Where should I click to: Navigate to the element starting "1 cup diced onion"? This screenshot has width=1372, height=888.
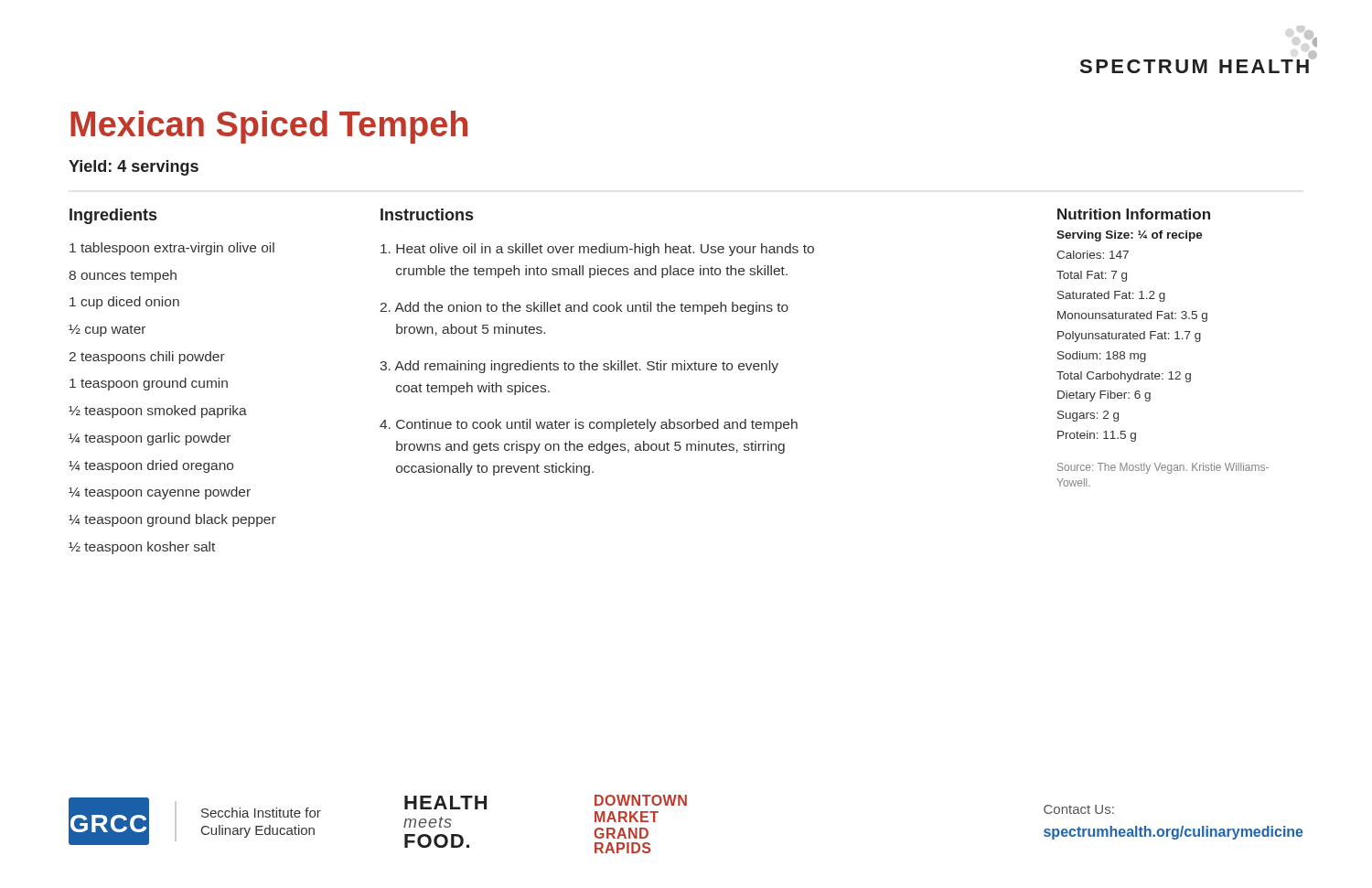124,302
